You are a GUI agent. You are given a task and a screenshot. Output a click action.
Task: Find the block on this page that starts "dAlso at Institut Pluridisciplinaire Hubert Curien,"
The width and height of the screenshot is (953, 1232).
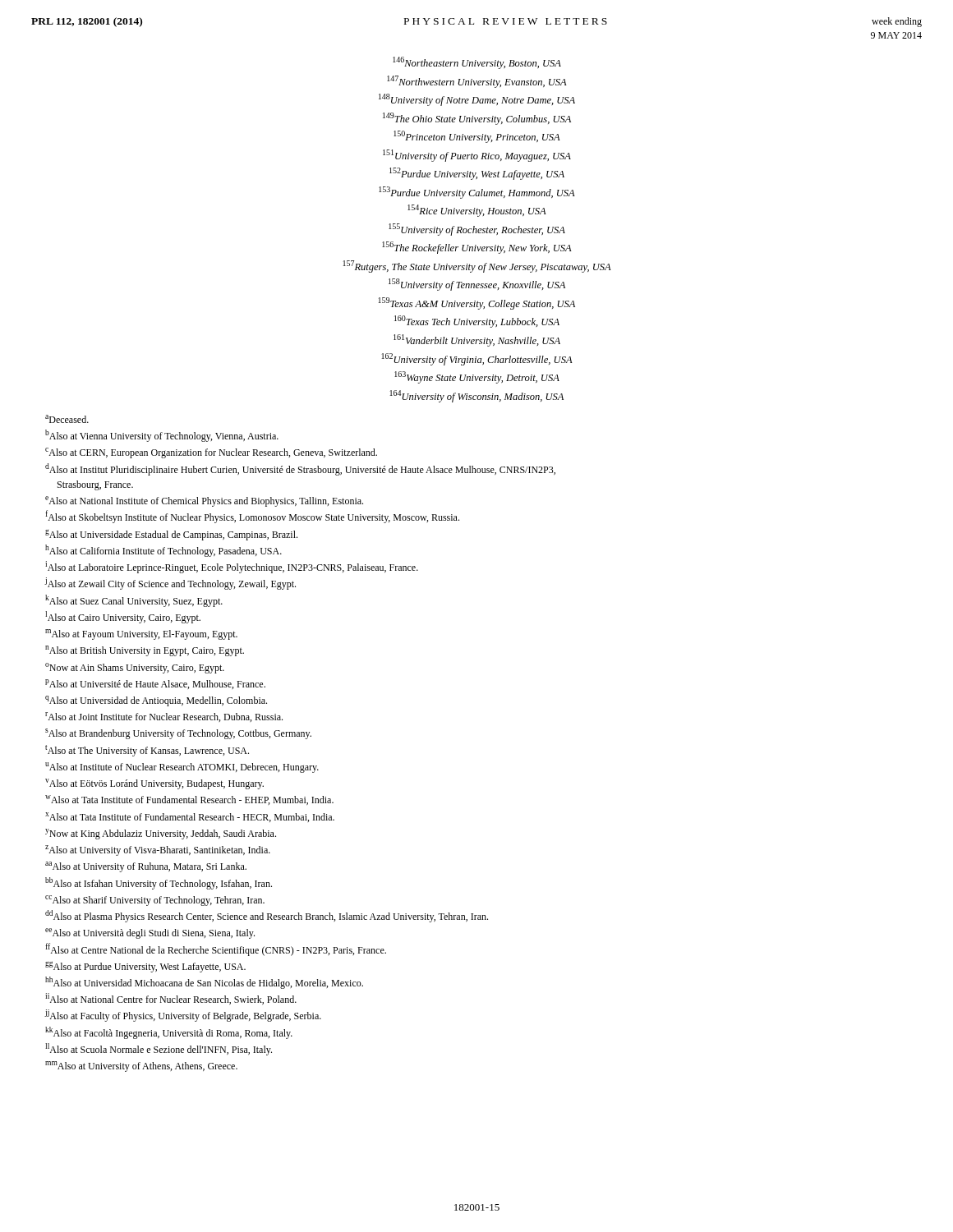click(301, 469)
